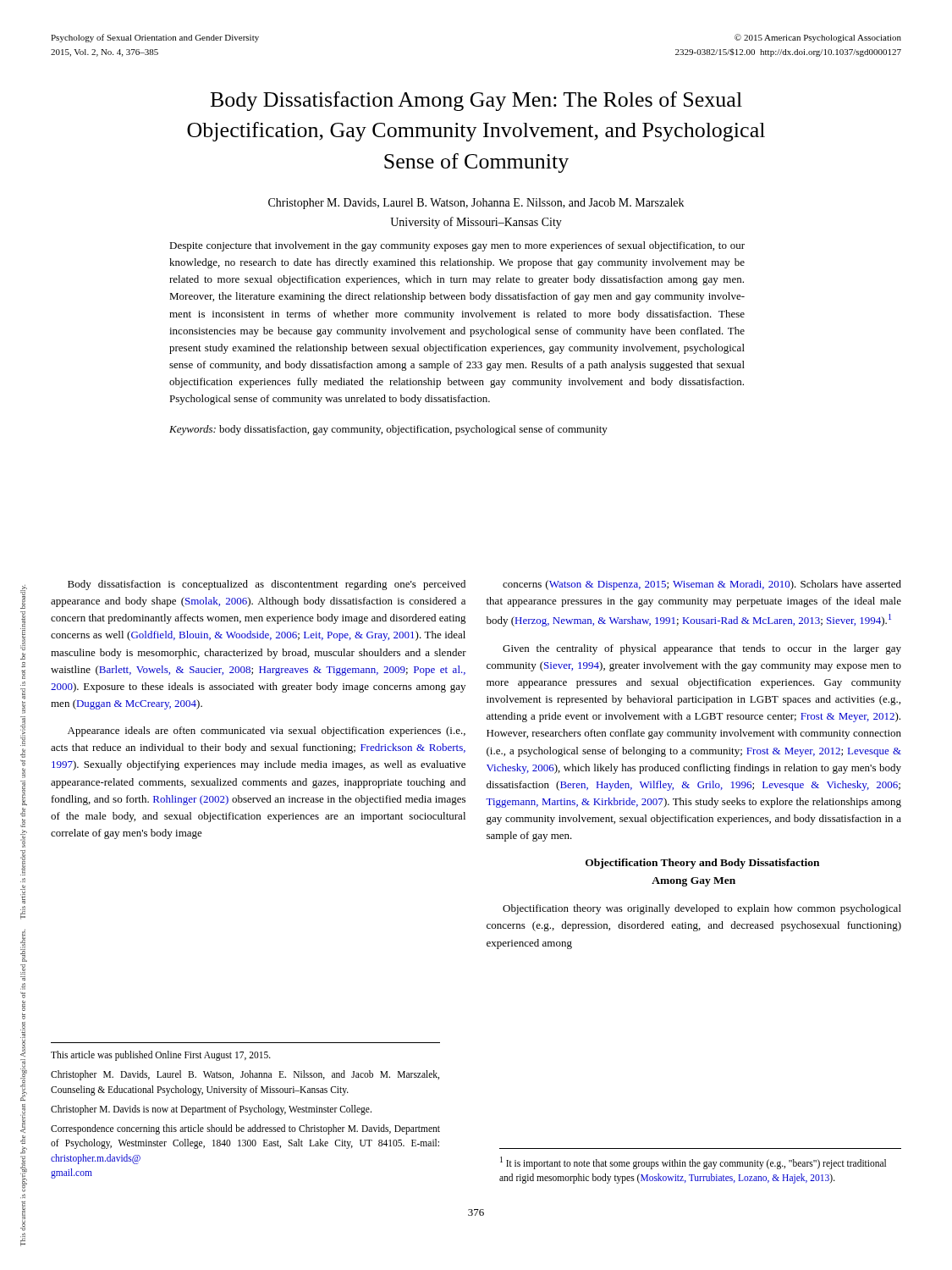Click the passage that begins "Keywords: body dissatisfaction, gay"
Screen dimensions: 1270x952
[x=388, y=429]
